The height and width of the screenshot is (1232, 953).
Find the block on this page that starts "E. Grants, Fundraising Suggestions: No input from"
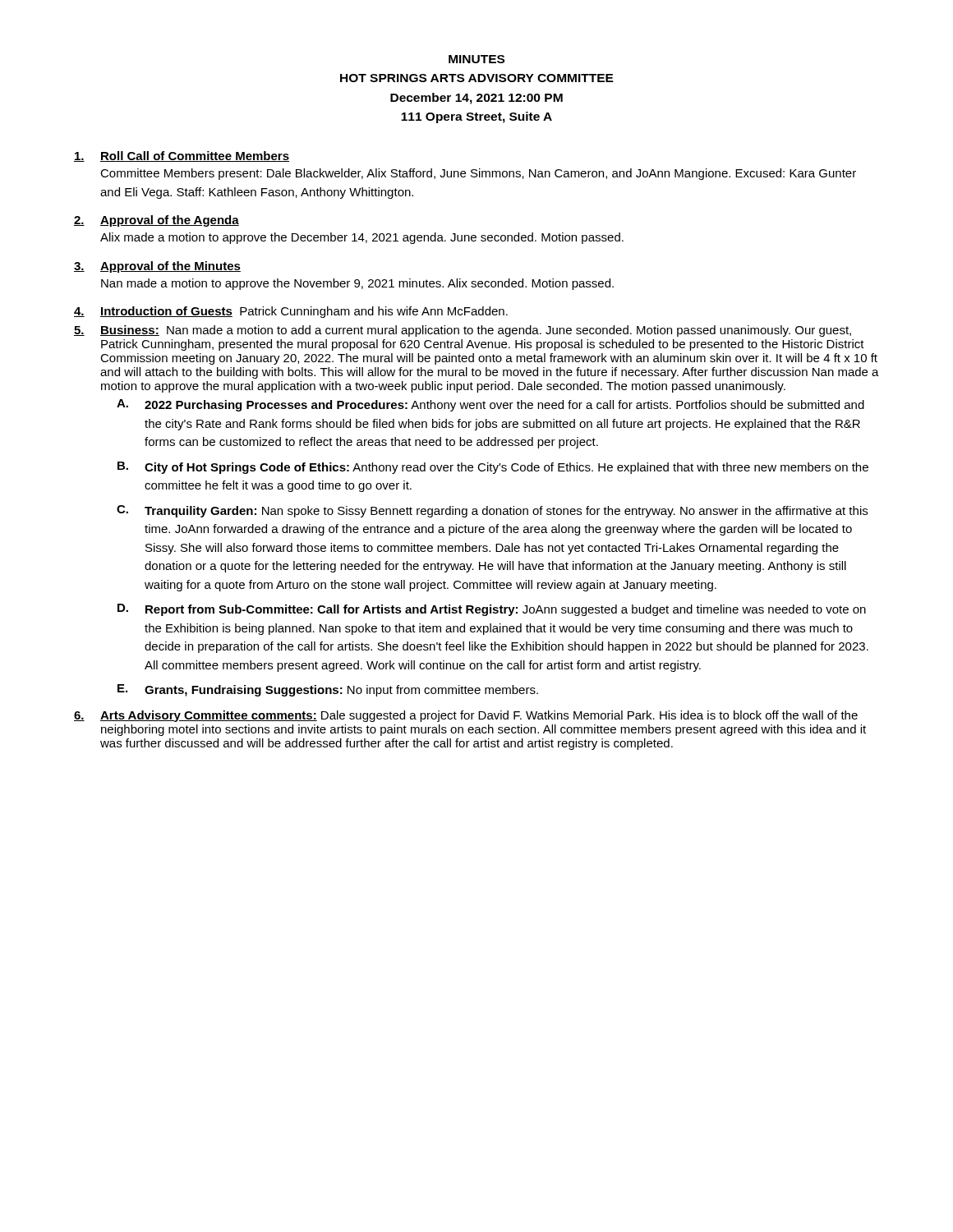coord(498,690)
